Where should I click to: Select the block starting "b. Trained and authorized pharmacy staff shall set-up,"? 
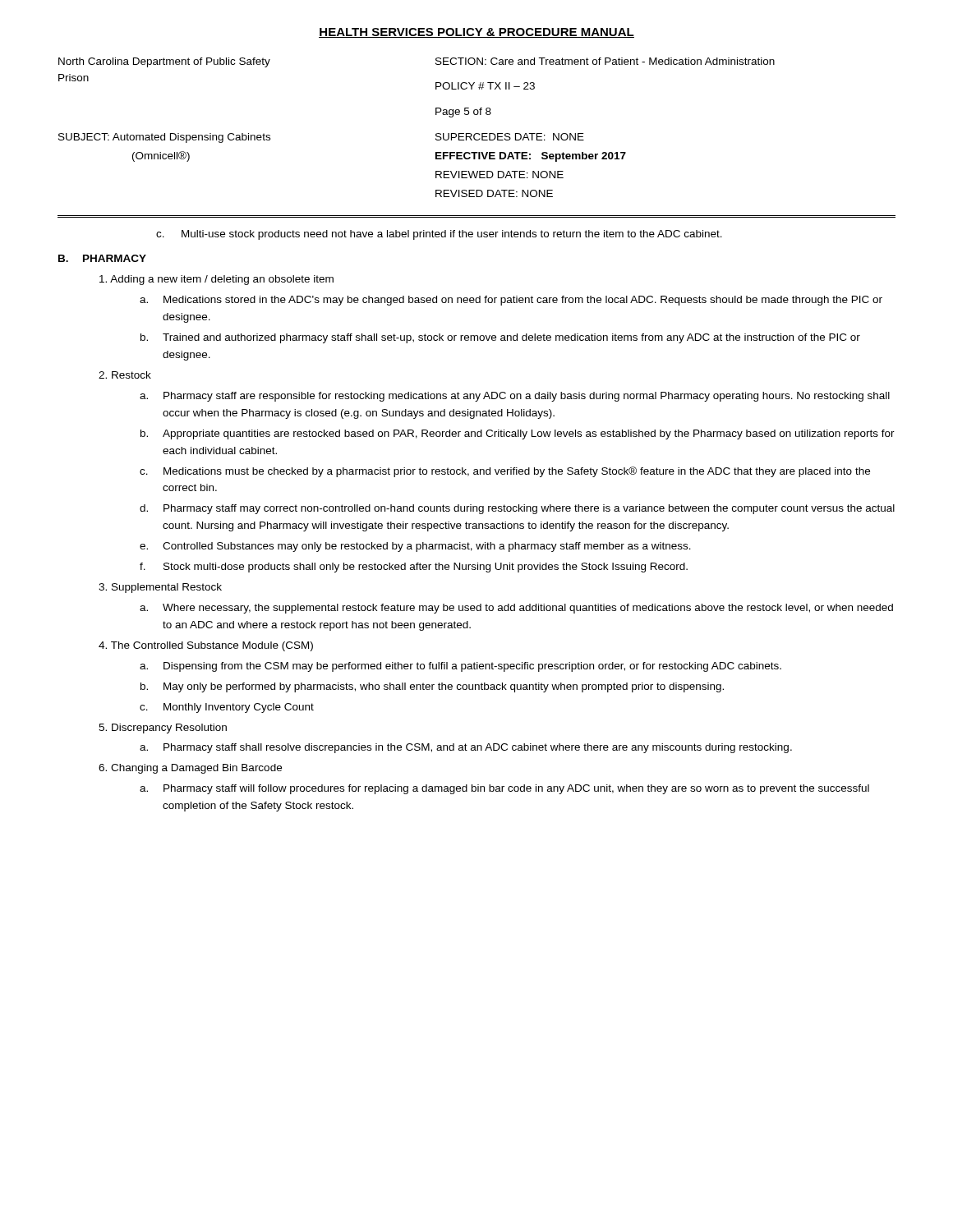pyautogui.click(x=518, y=347)
